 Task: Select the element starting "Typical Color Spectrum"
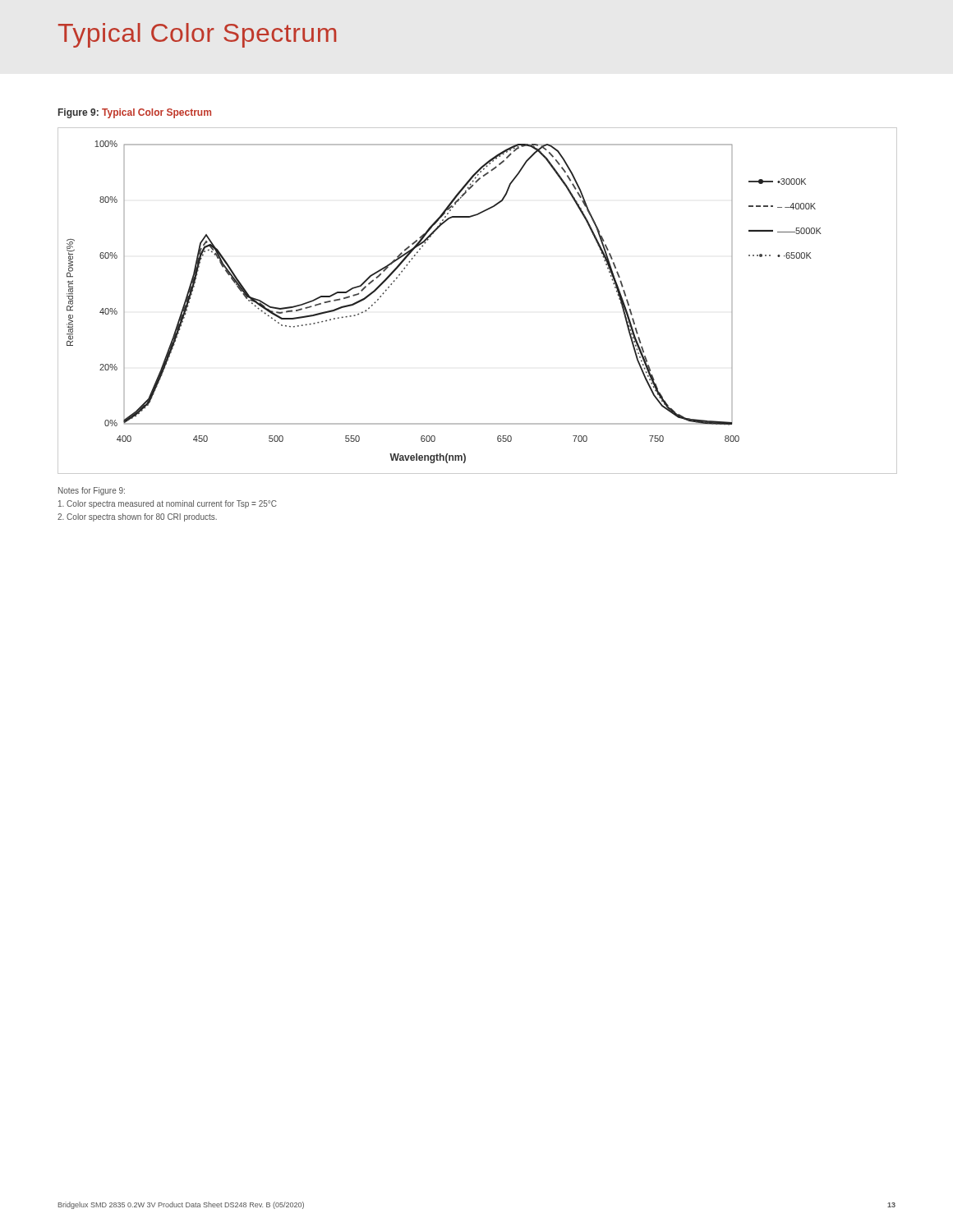click(x=198, y=33)
